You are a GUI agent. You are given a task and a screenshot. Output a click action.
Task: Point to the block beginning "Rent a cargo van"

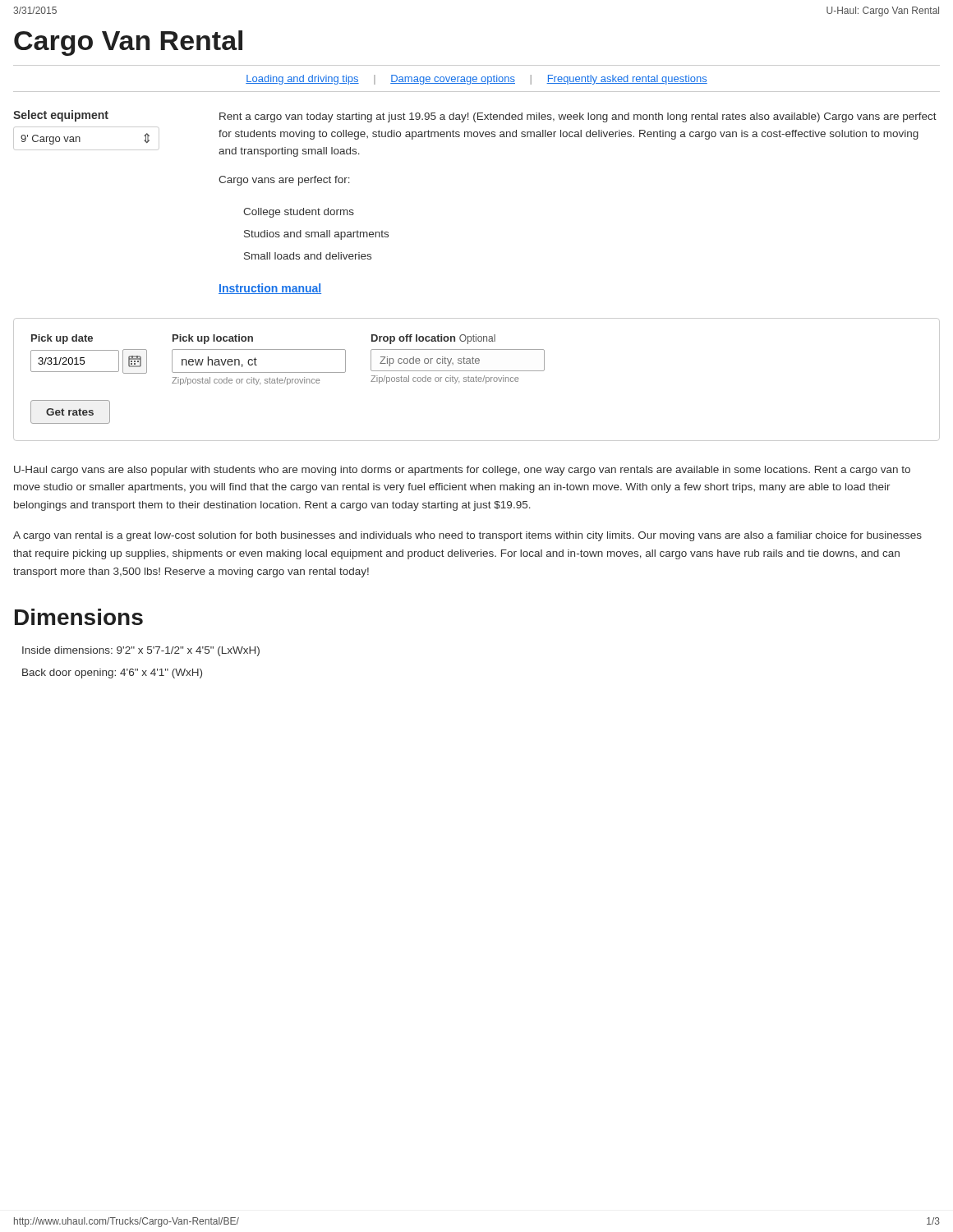coord(577,133)
